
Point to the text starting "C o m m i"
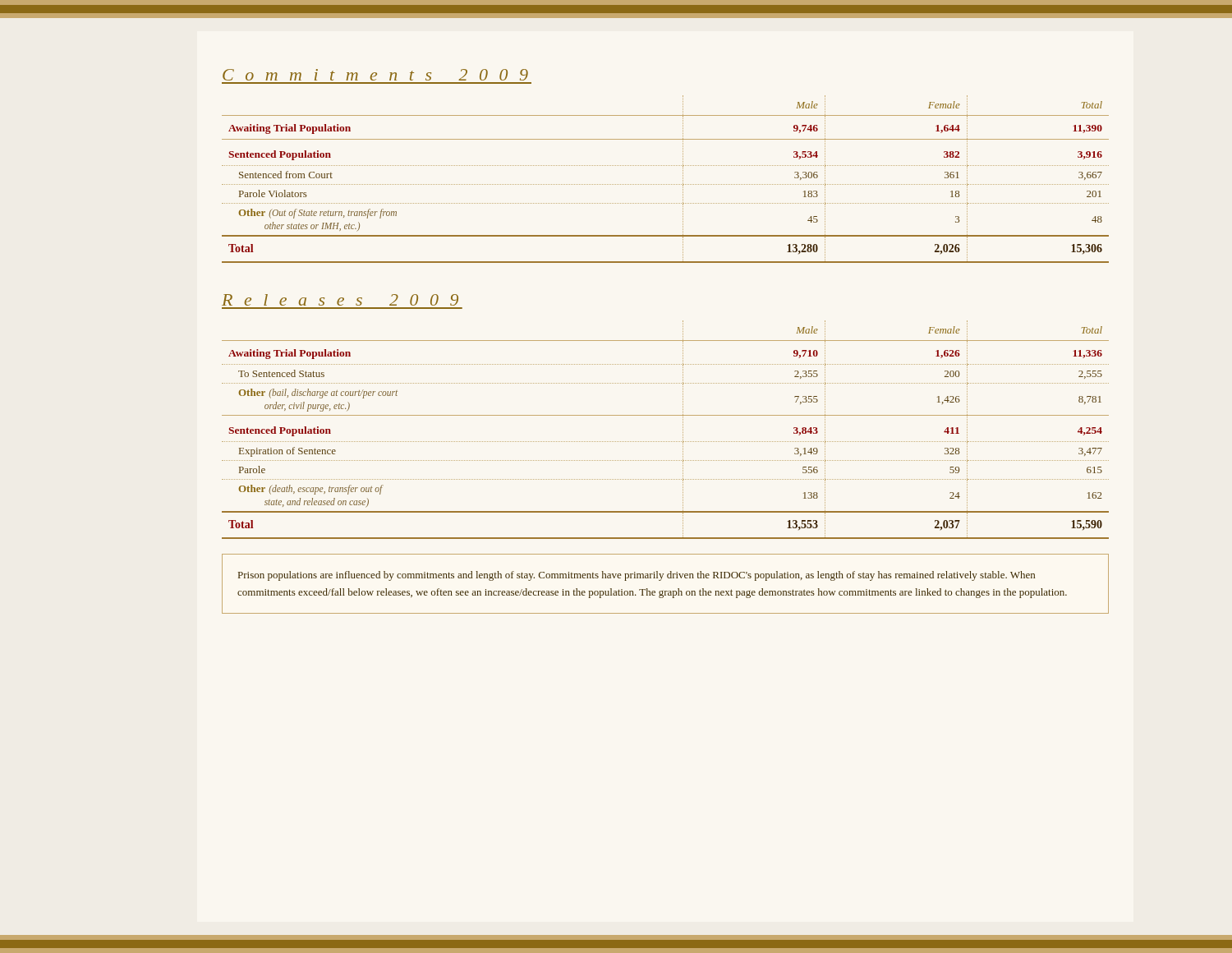tap(377, 74)
